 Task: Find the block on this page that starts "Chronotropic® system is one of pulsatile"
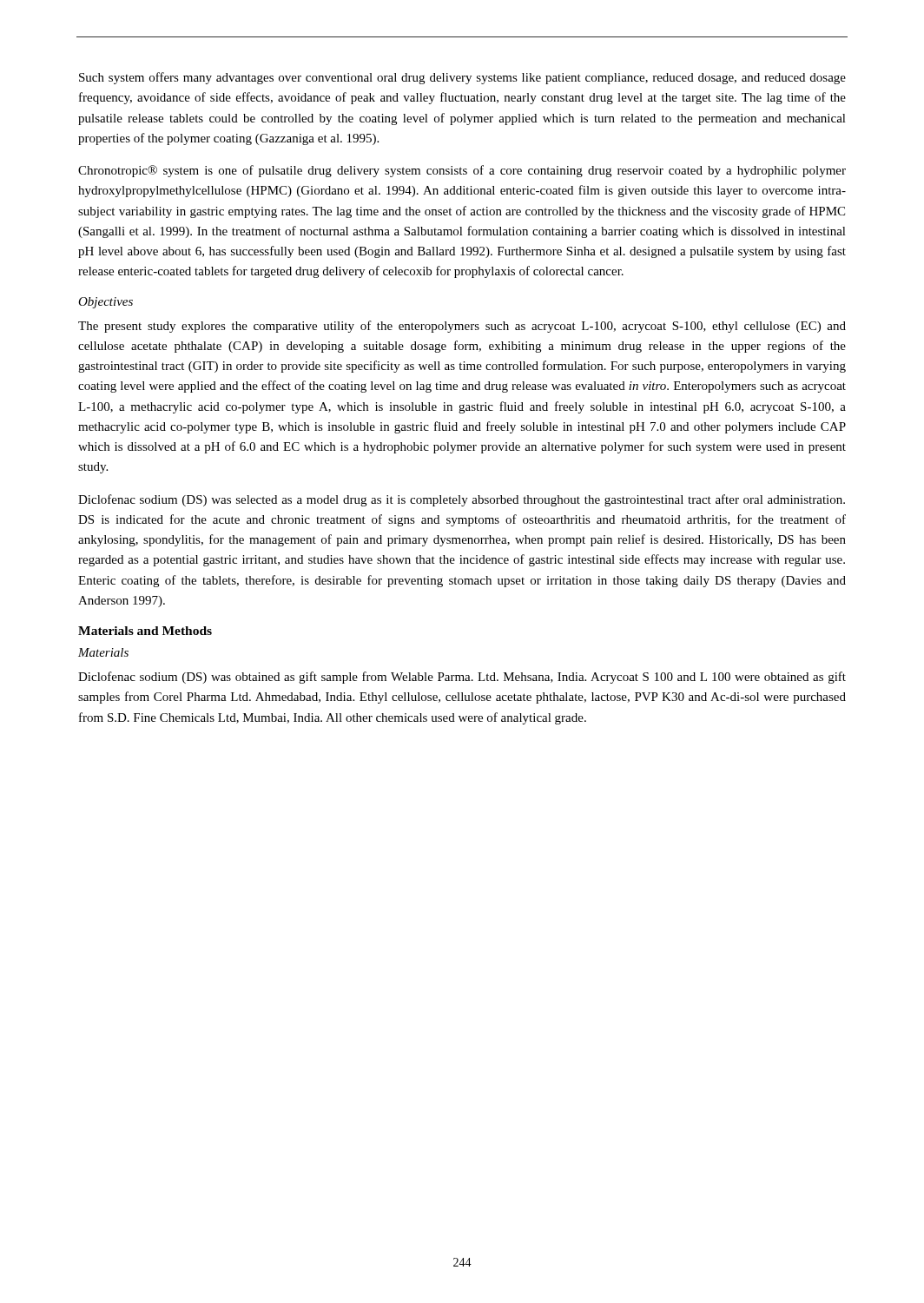pyautogui.click(x=462, y=221)
